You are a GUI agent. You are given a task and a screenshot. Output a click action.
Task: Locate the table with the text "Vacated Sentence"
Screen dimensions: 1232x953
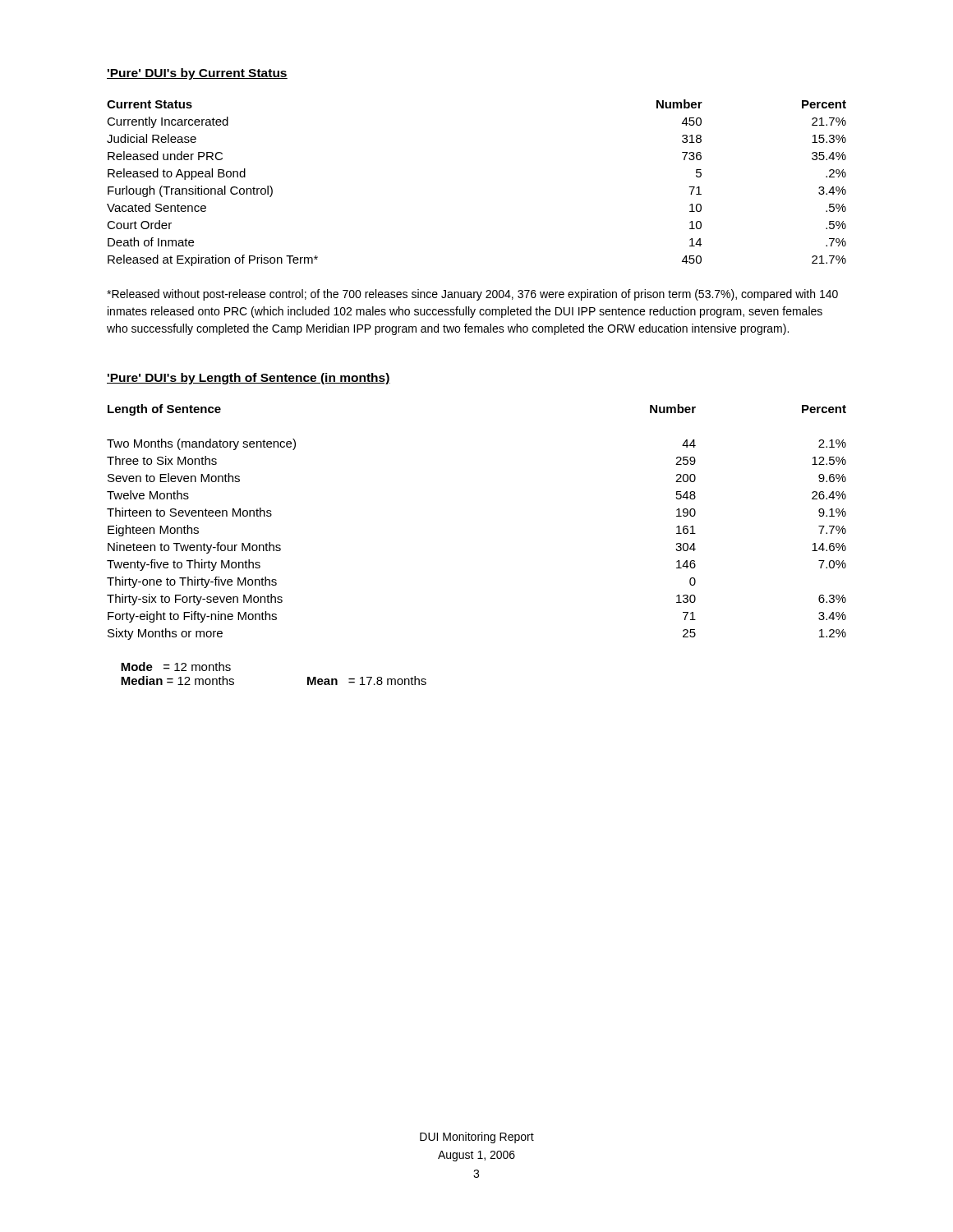[x=476, y=181]
